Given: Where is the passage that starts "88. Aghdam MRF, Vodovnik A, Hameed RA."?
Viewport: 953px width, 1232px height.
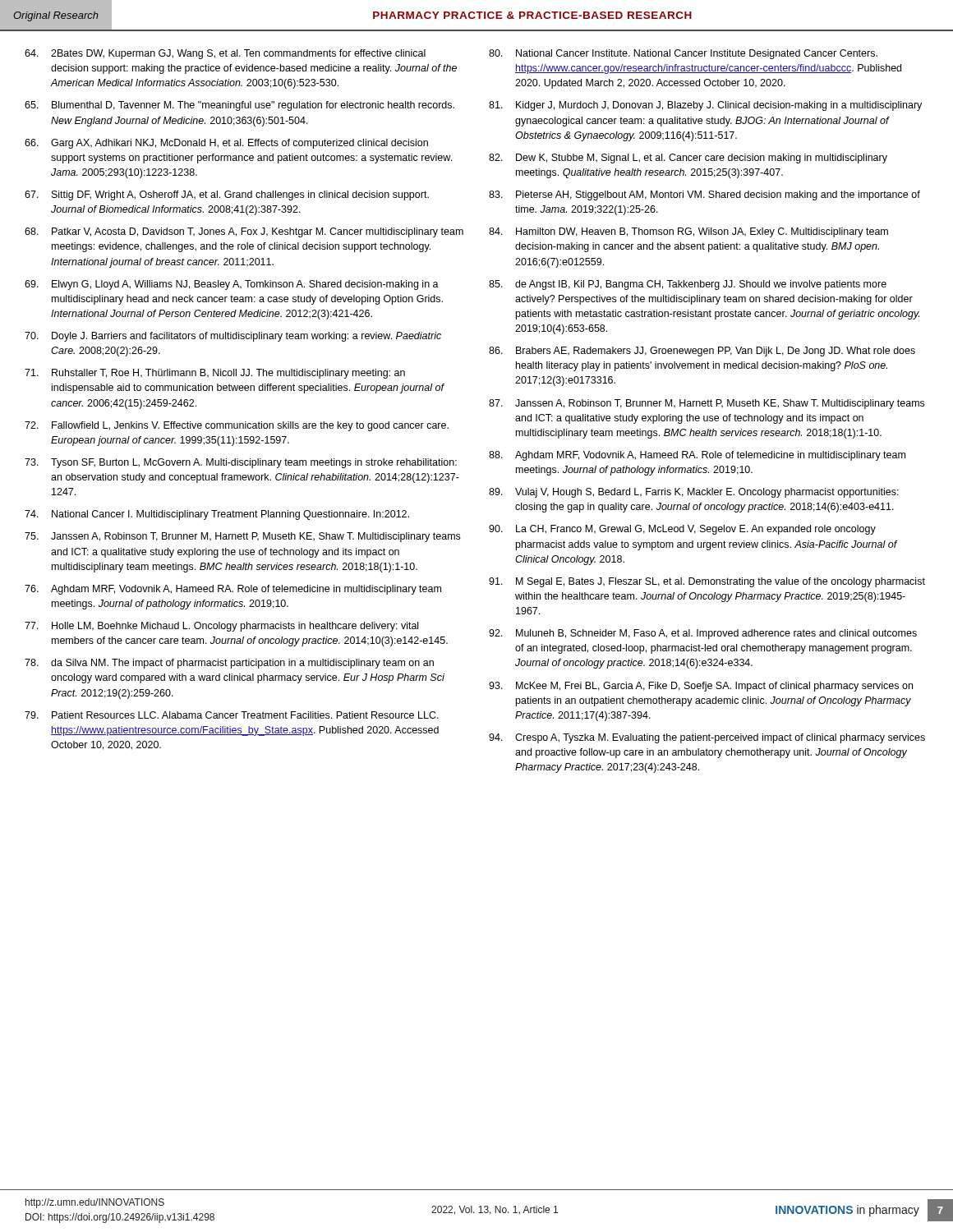Looking at the screenshot, I should [709, 462].
